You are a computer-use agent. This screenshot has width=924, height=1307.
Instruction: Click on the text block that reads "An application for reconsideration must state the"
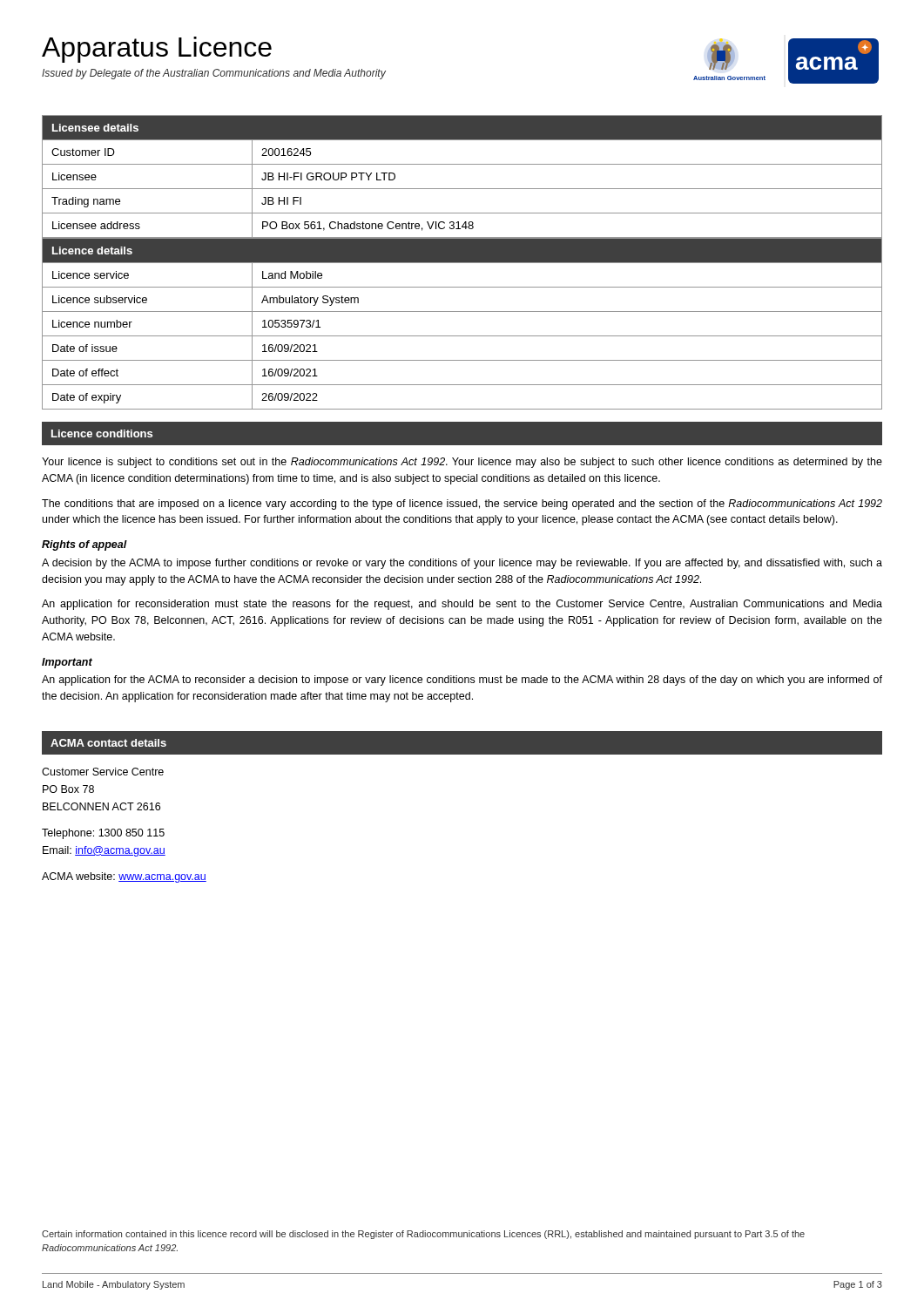[462, 621]
